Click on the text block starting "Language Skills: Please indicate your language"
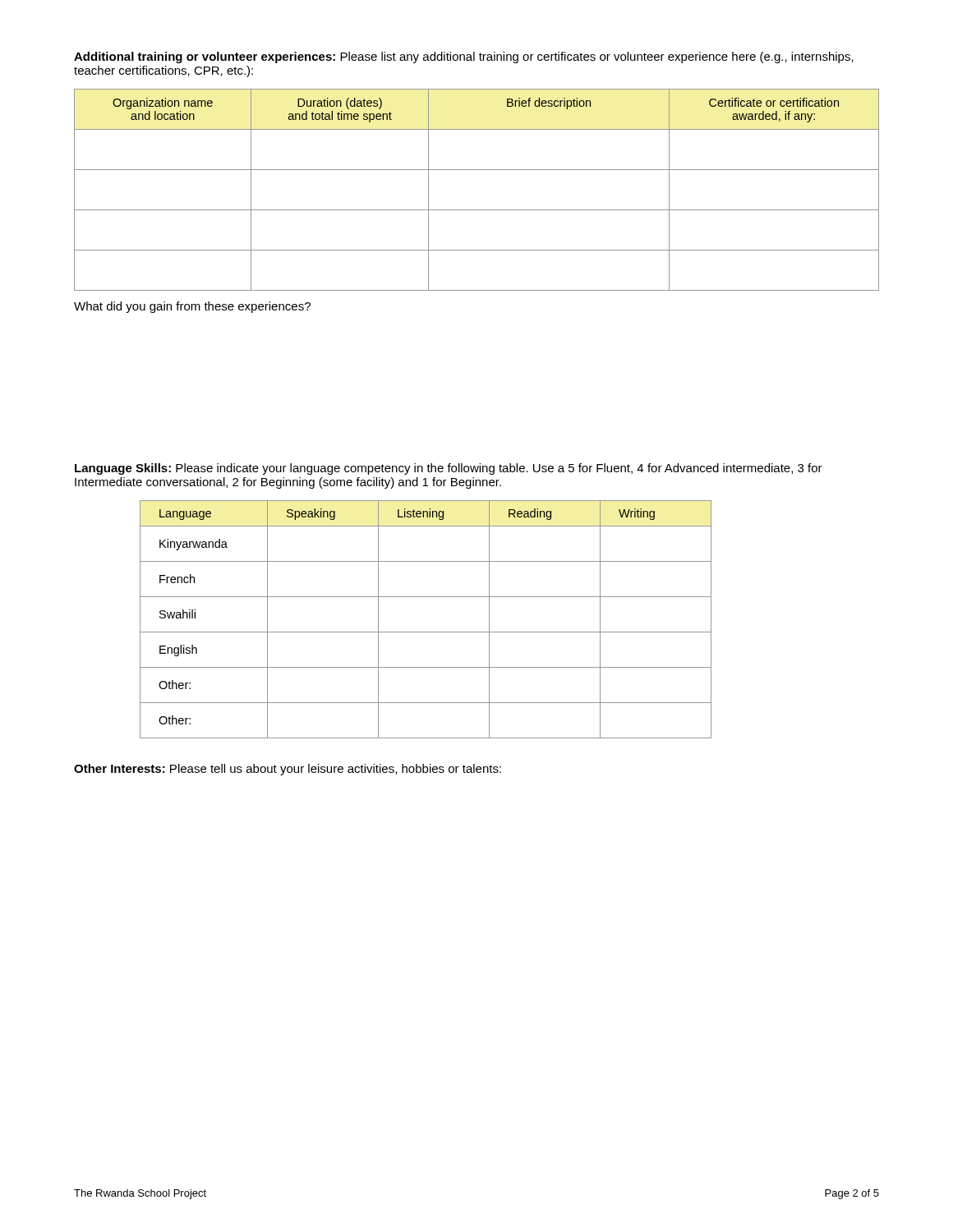The height and width of the screenshot is (1232, 953). click(x=448, y=475)
